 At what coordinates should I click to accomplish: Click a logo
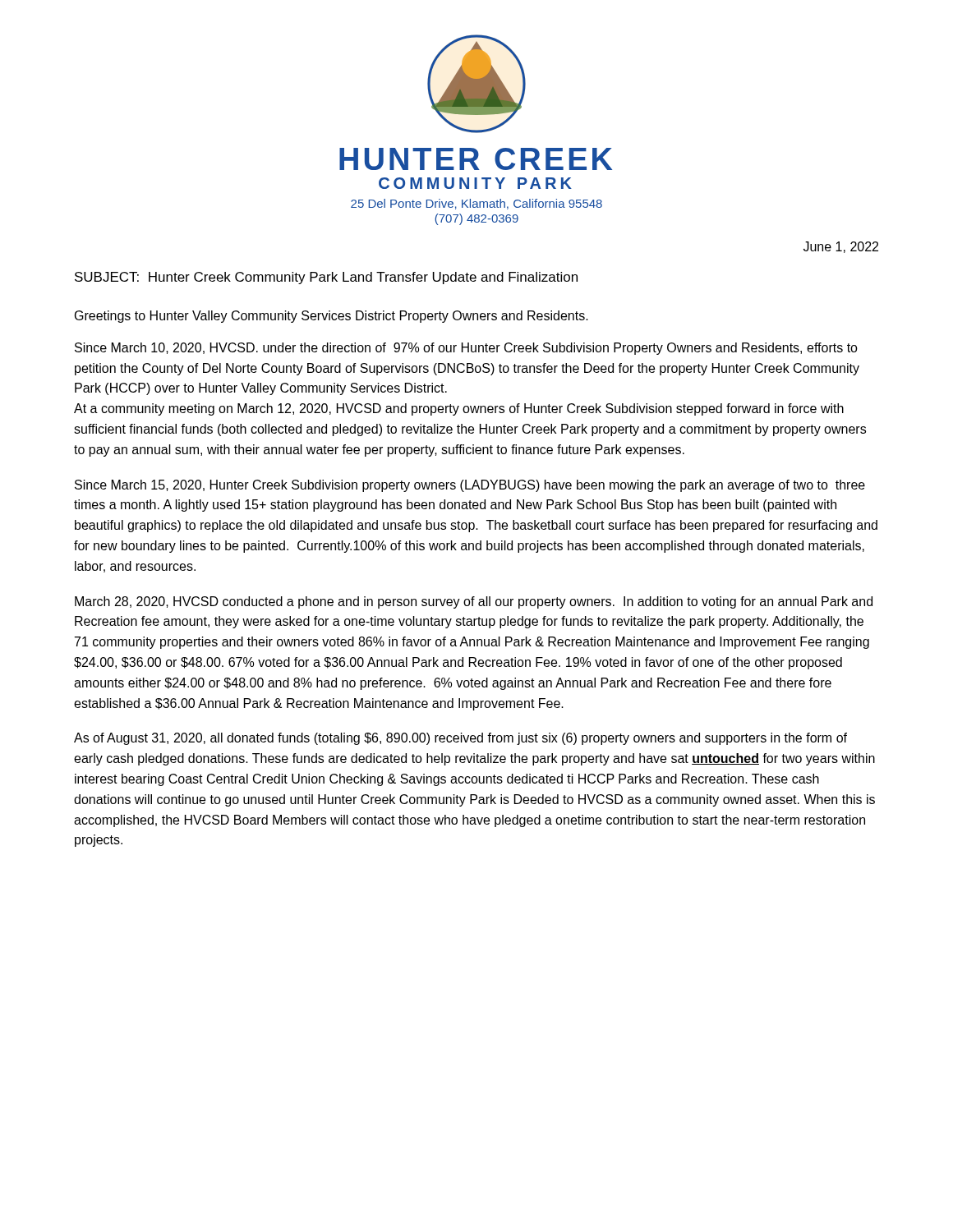tap(476, 129)
